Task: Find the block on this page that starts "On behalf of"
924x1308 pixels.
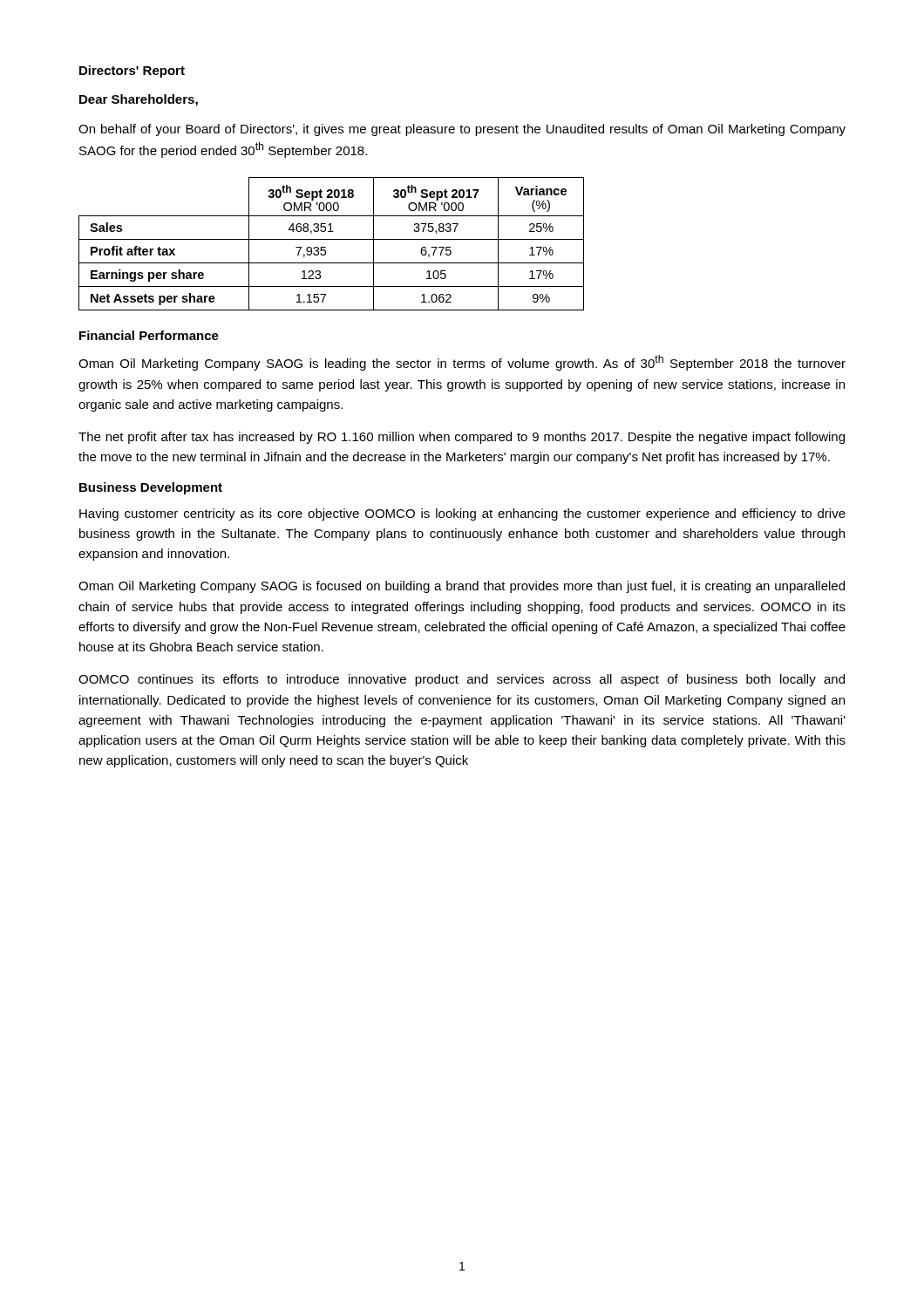Action: pos(462,140)
